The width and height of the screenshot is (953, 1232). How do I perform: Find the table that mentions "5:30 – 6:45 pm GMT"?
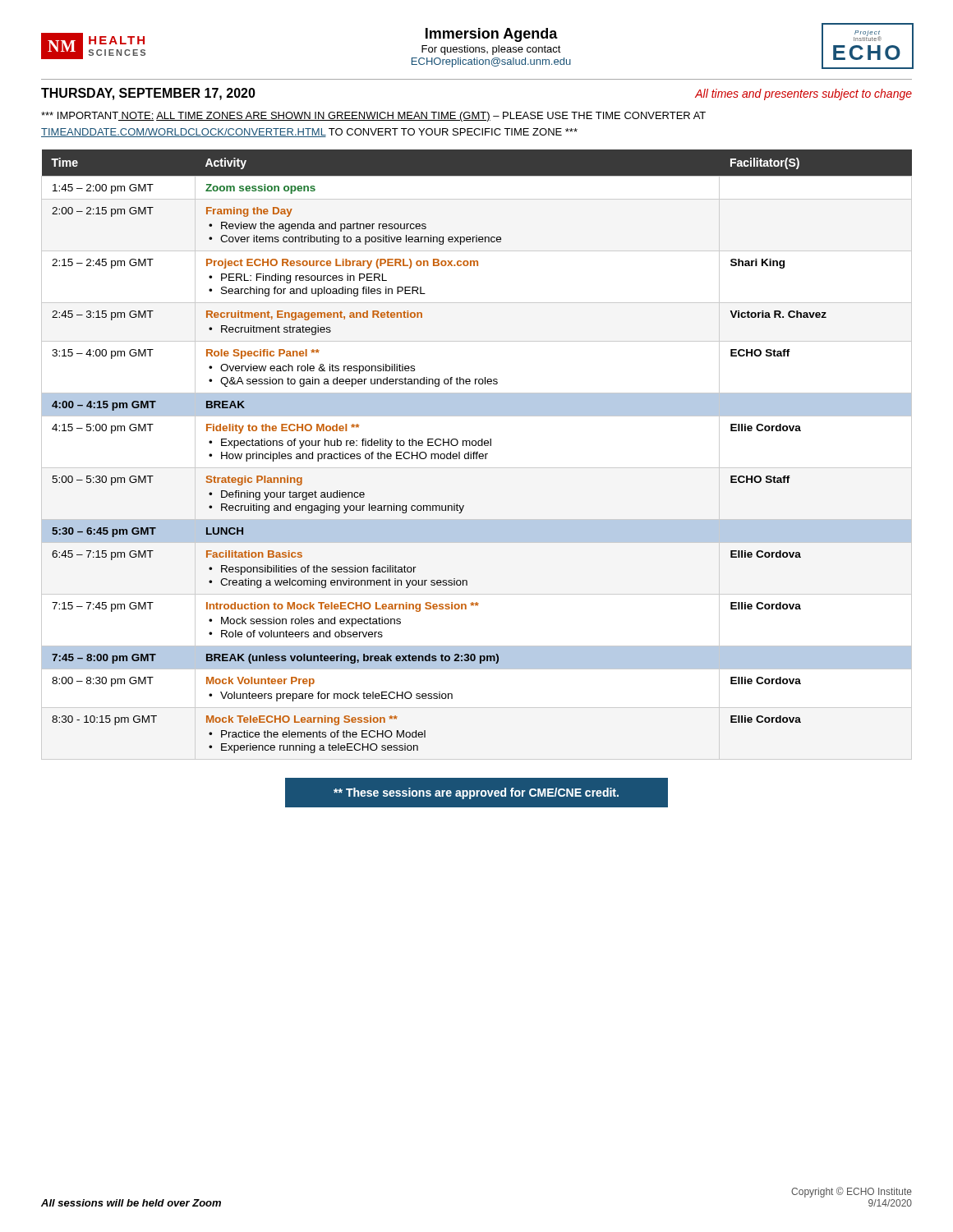pos(476,455)
